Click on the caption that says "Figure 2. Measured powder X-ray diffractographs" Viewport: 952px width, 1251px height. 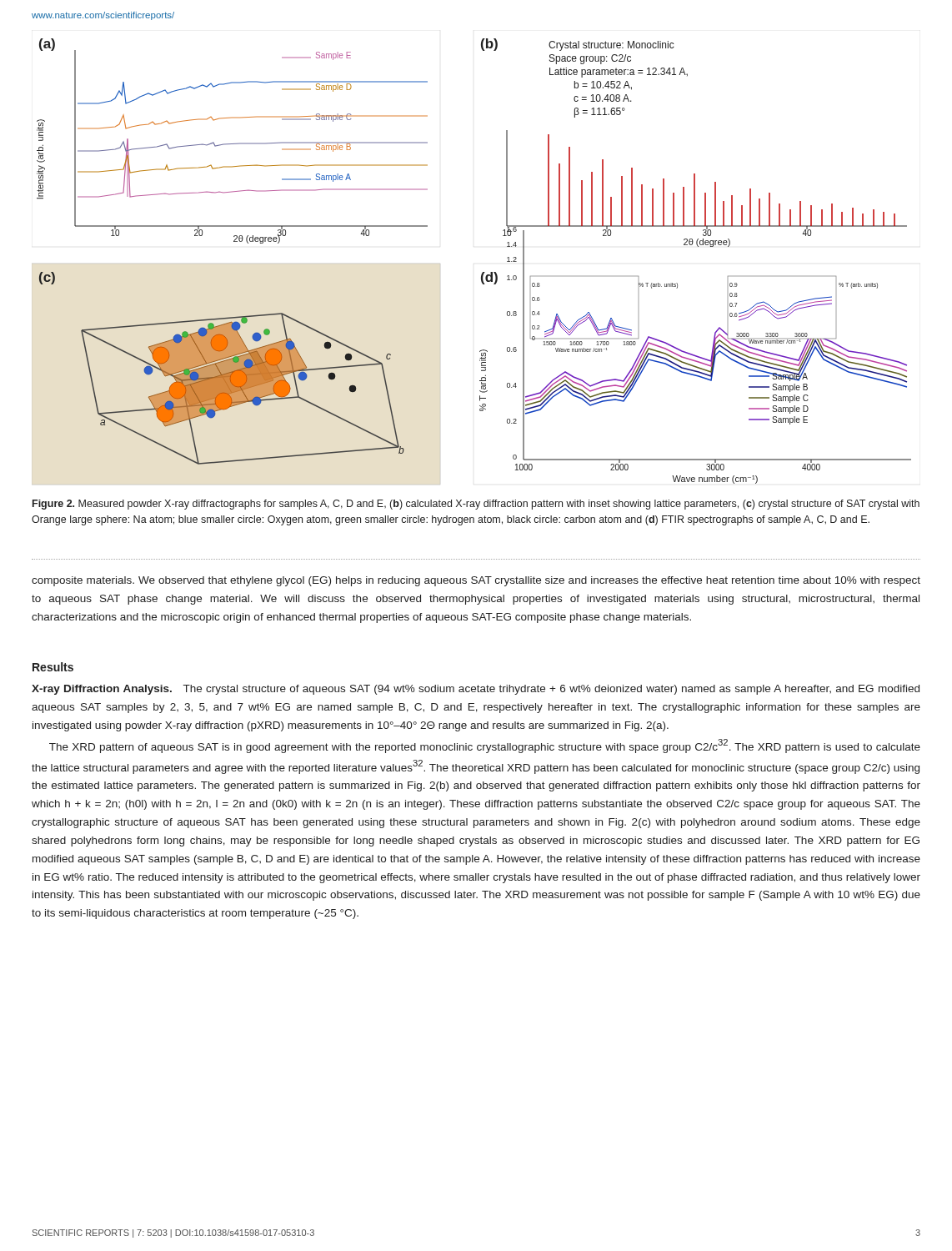(476, 512)
